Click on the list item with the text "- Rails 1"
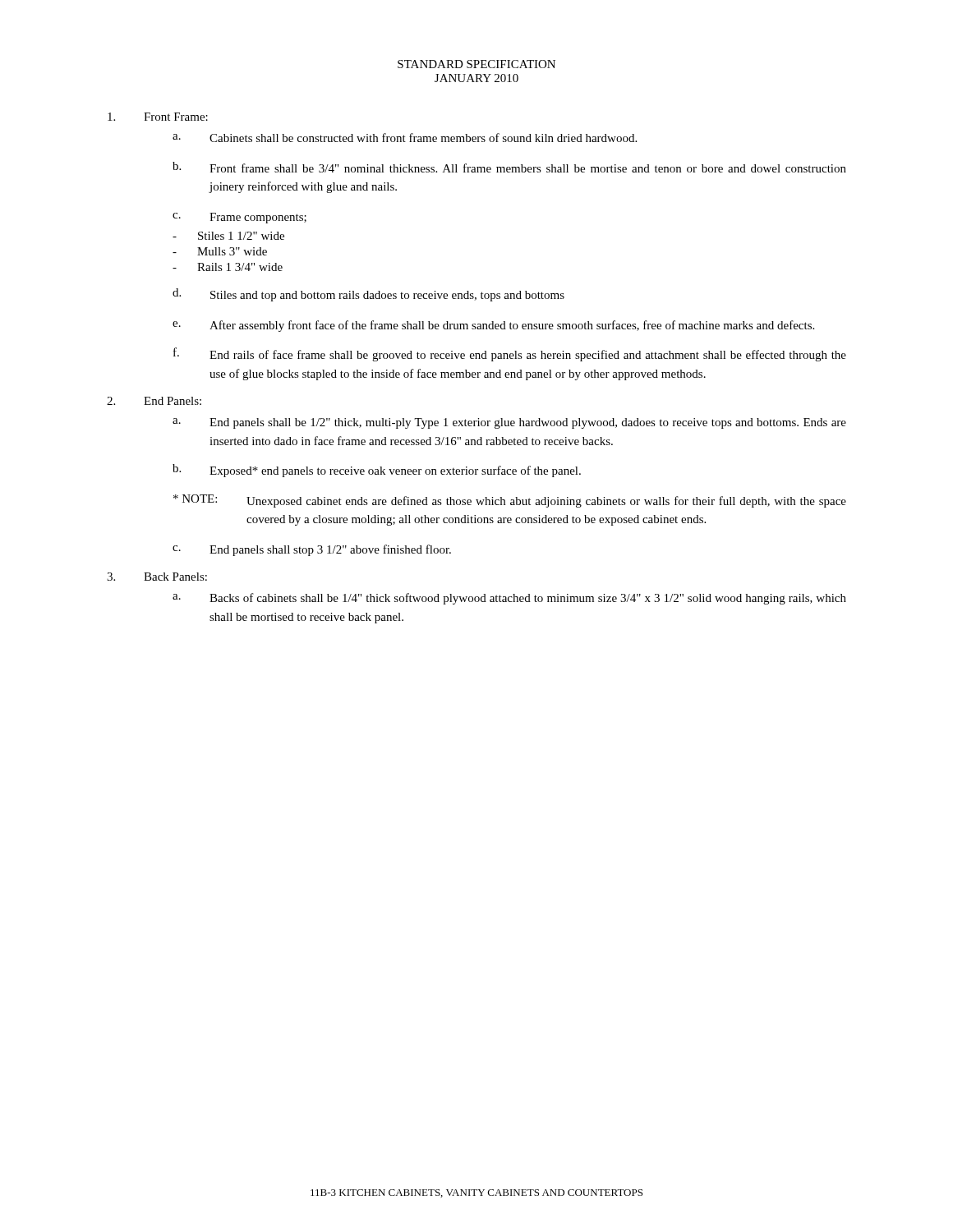 228,267
